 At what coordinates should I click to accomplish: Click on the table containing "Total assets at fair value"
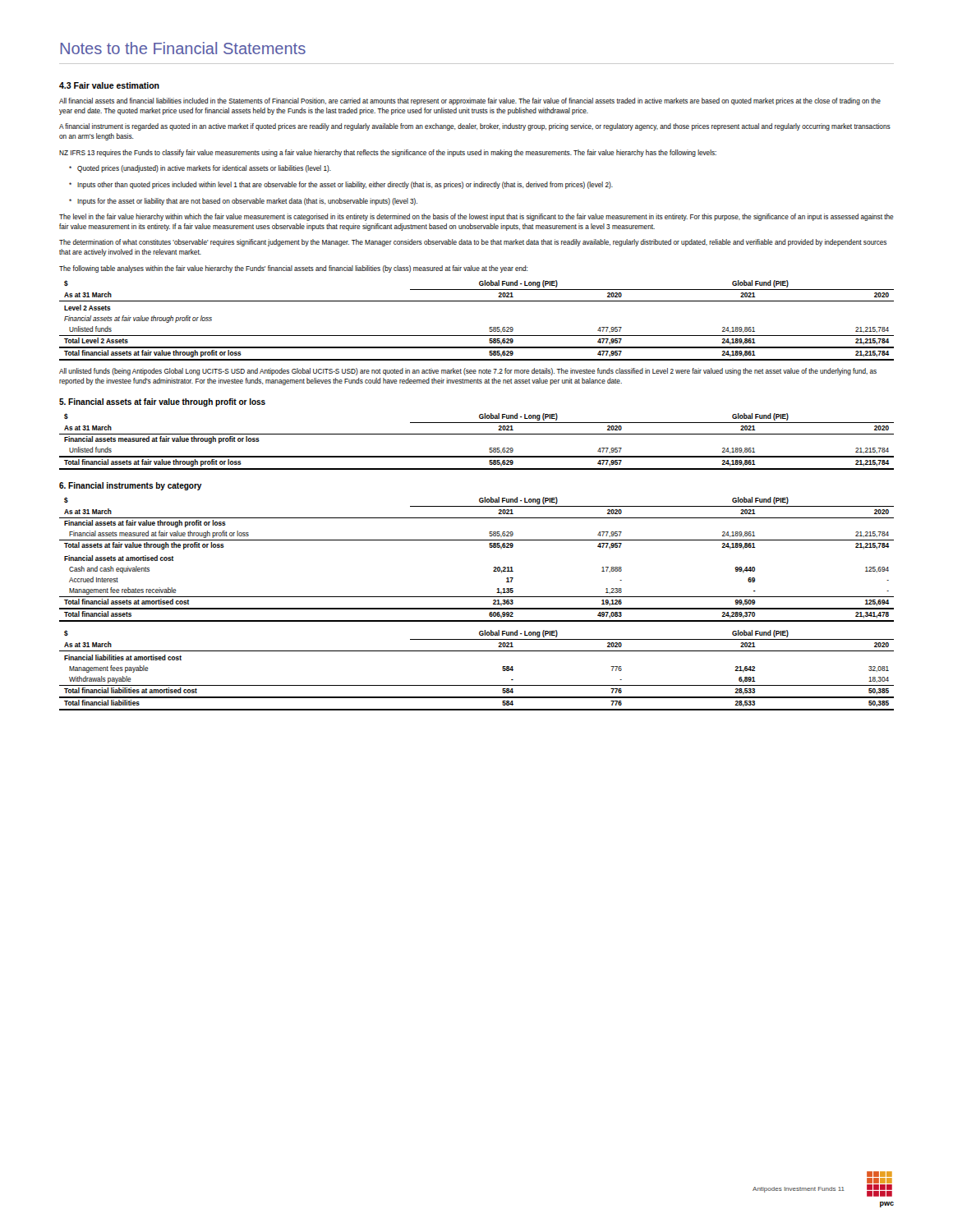click(x=476, y=603)
